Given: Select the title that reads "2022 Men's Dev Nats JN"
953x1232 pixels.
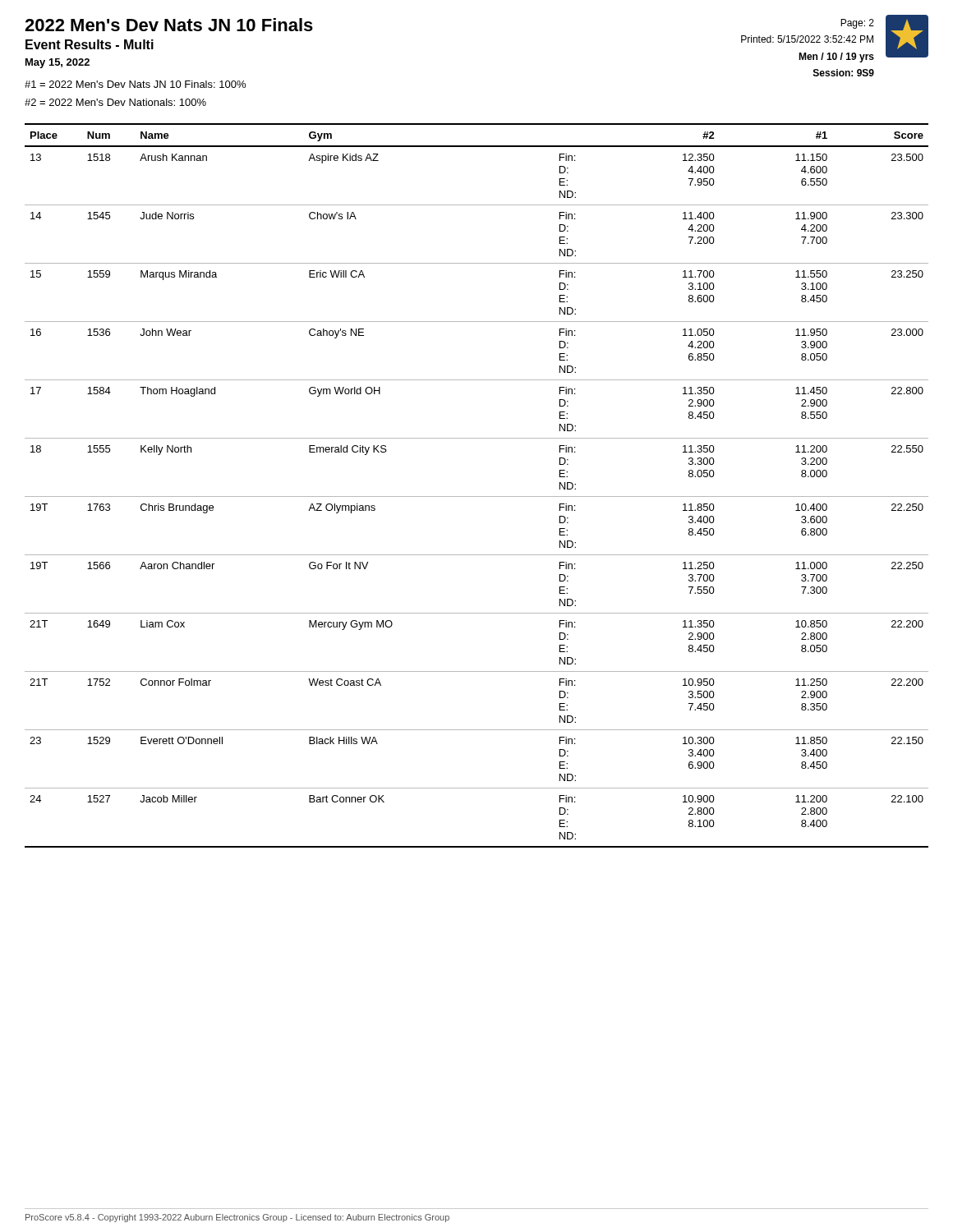Looking at the screenshot, I should [x=169, y=25].
